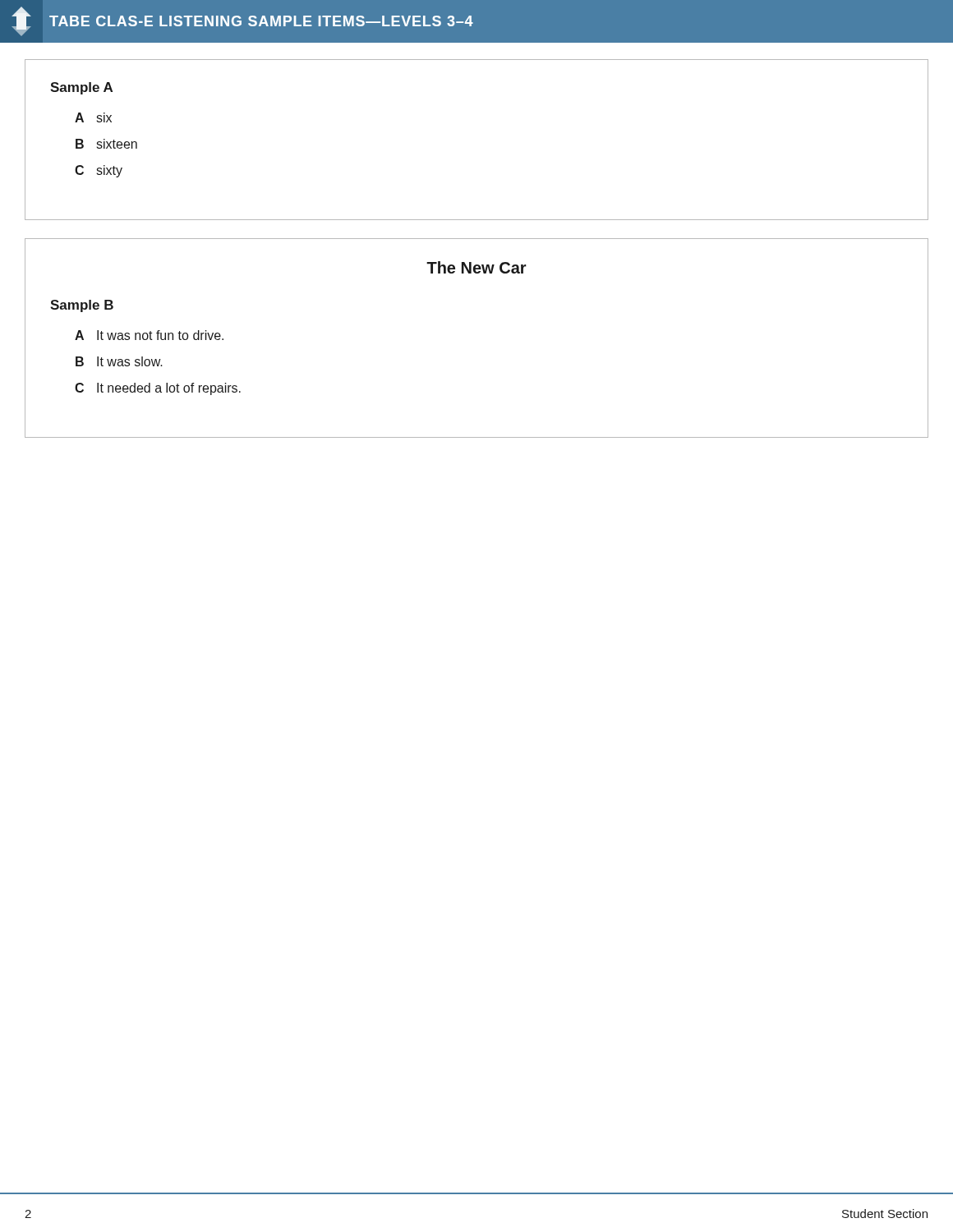This screenshot has height=1232, width=953.
Task: Click where it says "A six"
Action: (x=93, y=118)
